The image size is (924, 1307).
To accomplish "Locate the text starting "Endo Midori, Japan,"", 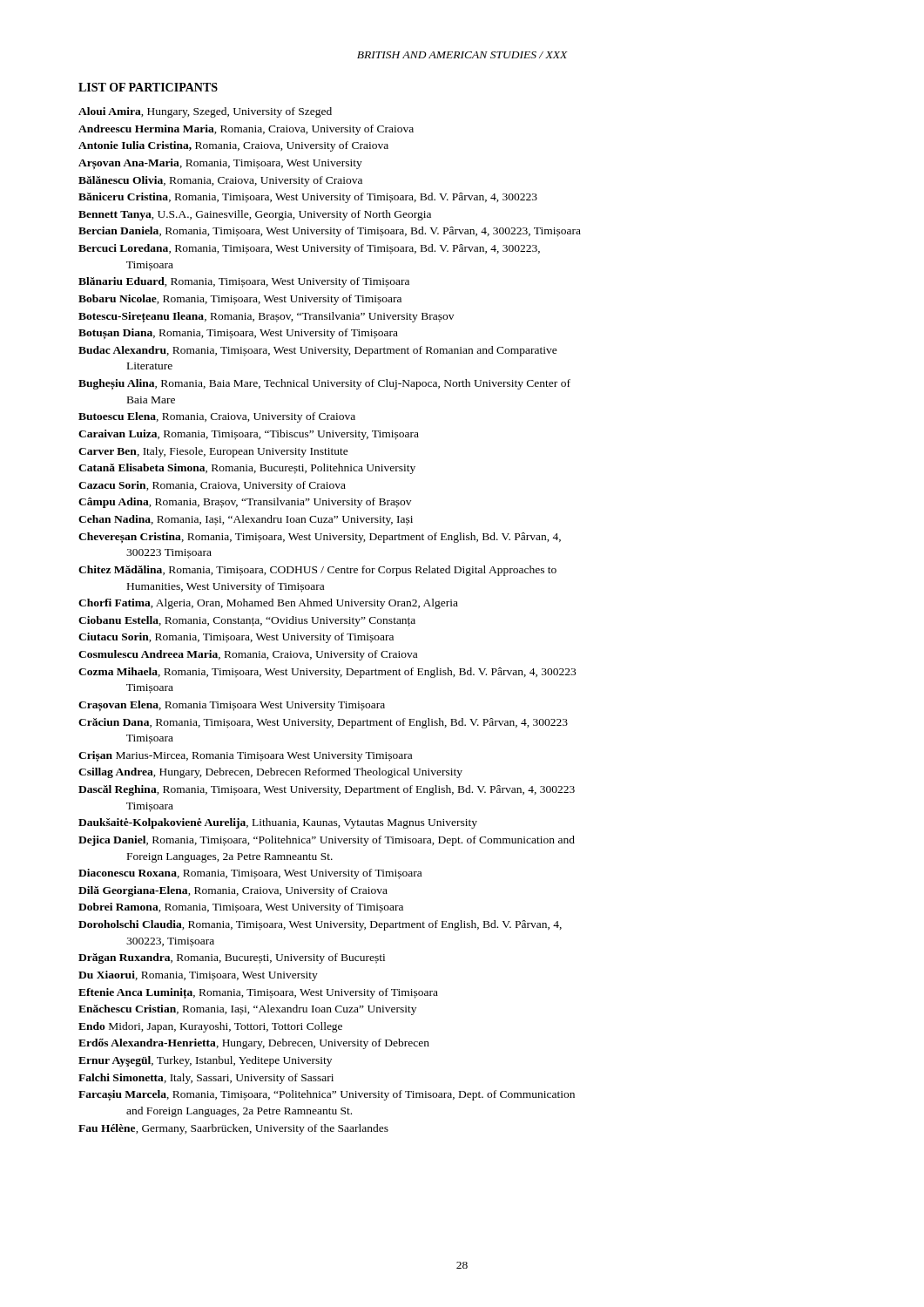I will tap(211, 1026).
